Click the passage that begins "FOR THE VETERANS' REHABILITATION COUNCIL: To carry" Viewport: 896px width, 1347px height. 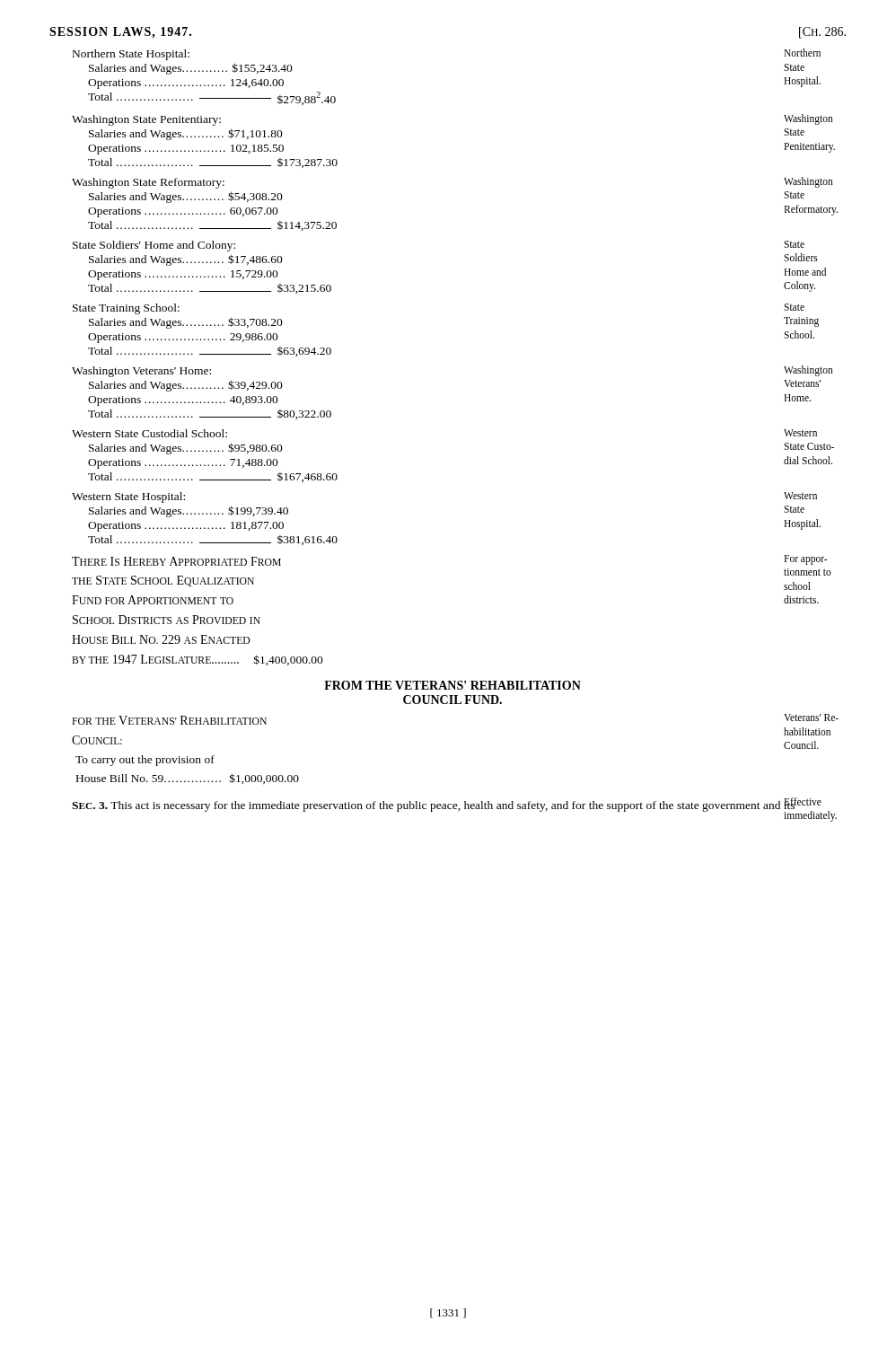click(171, 720)
